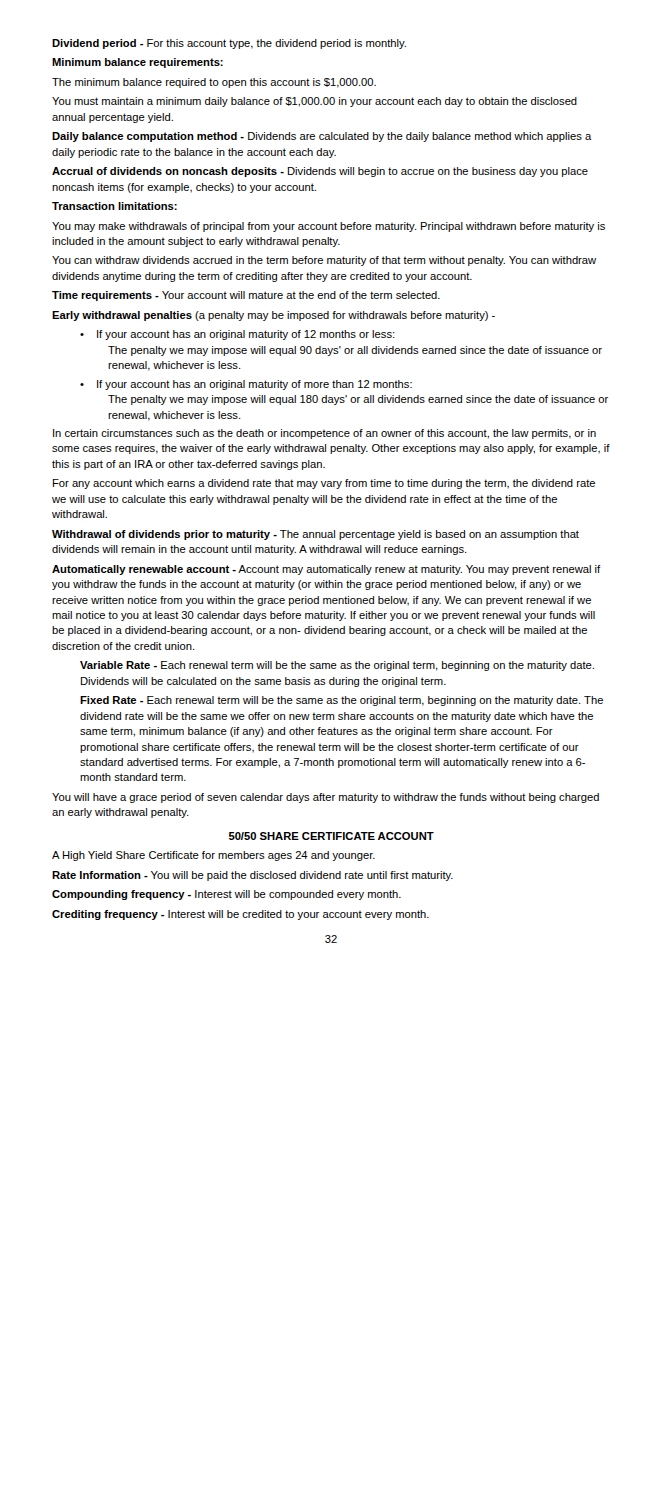The image size is (662, 1500).
Task: Find the text block starting "In certain circumstances such as the"
Action: tap(331, 448)
